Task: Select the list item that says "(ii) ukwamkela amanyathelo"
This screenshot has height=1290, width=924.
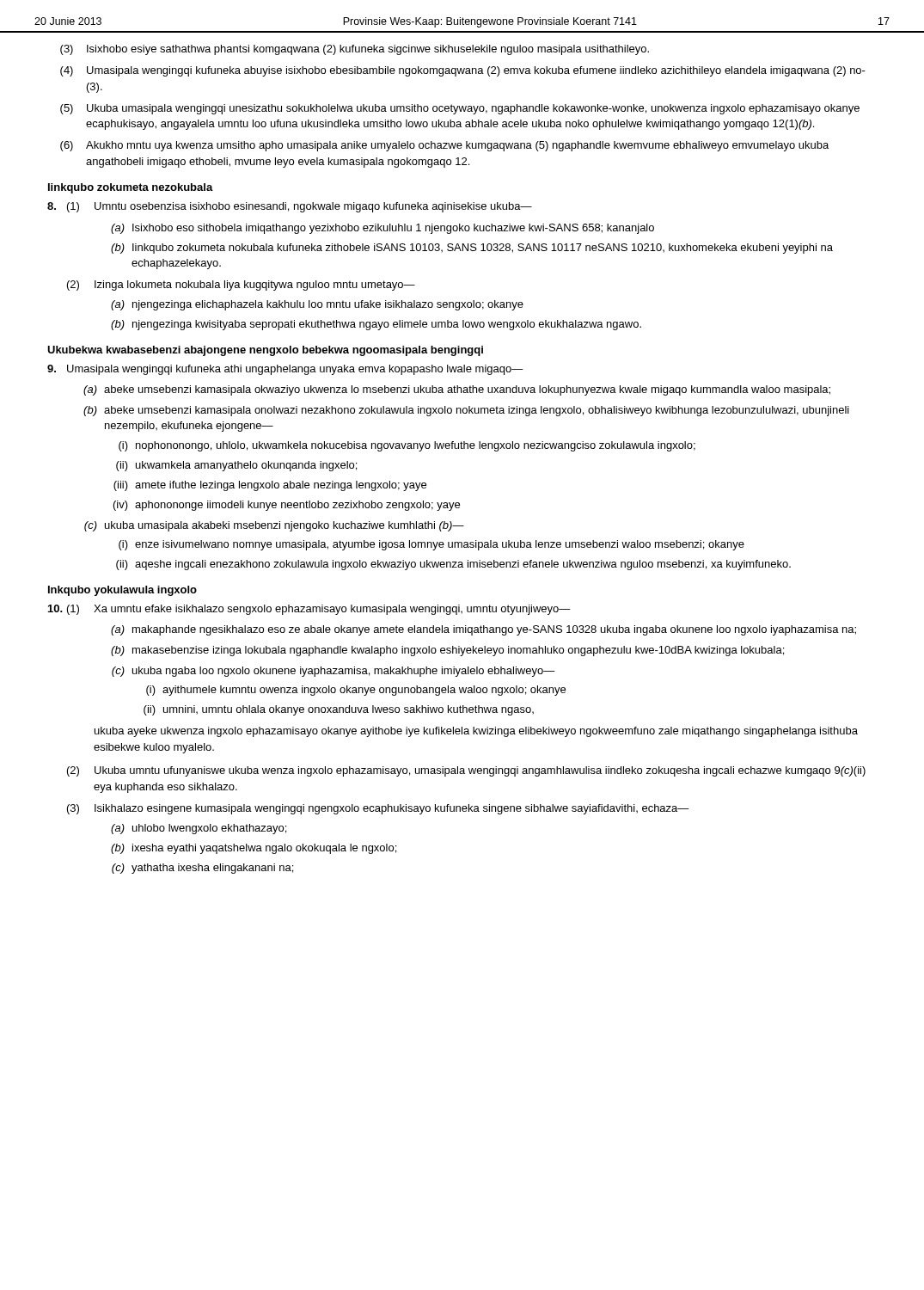Action: point(236,466)
